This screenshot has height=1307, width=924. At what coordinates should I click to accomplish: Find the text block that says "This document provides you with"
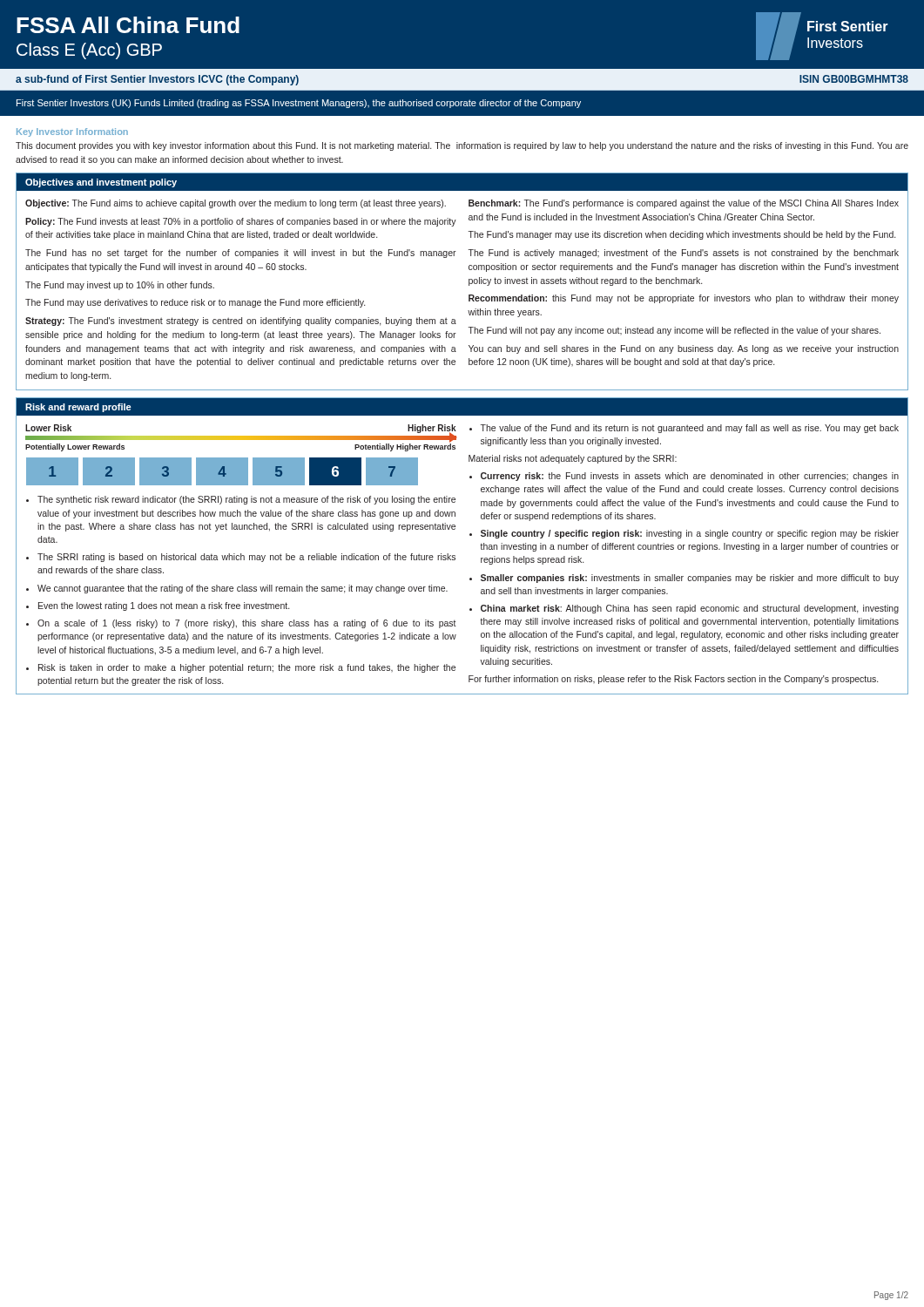462,153
